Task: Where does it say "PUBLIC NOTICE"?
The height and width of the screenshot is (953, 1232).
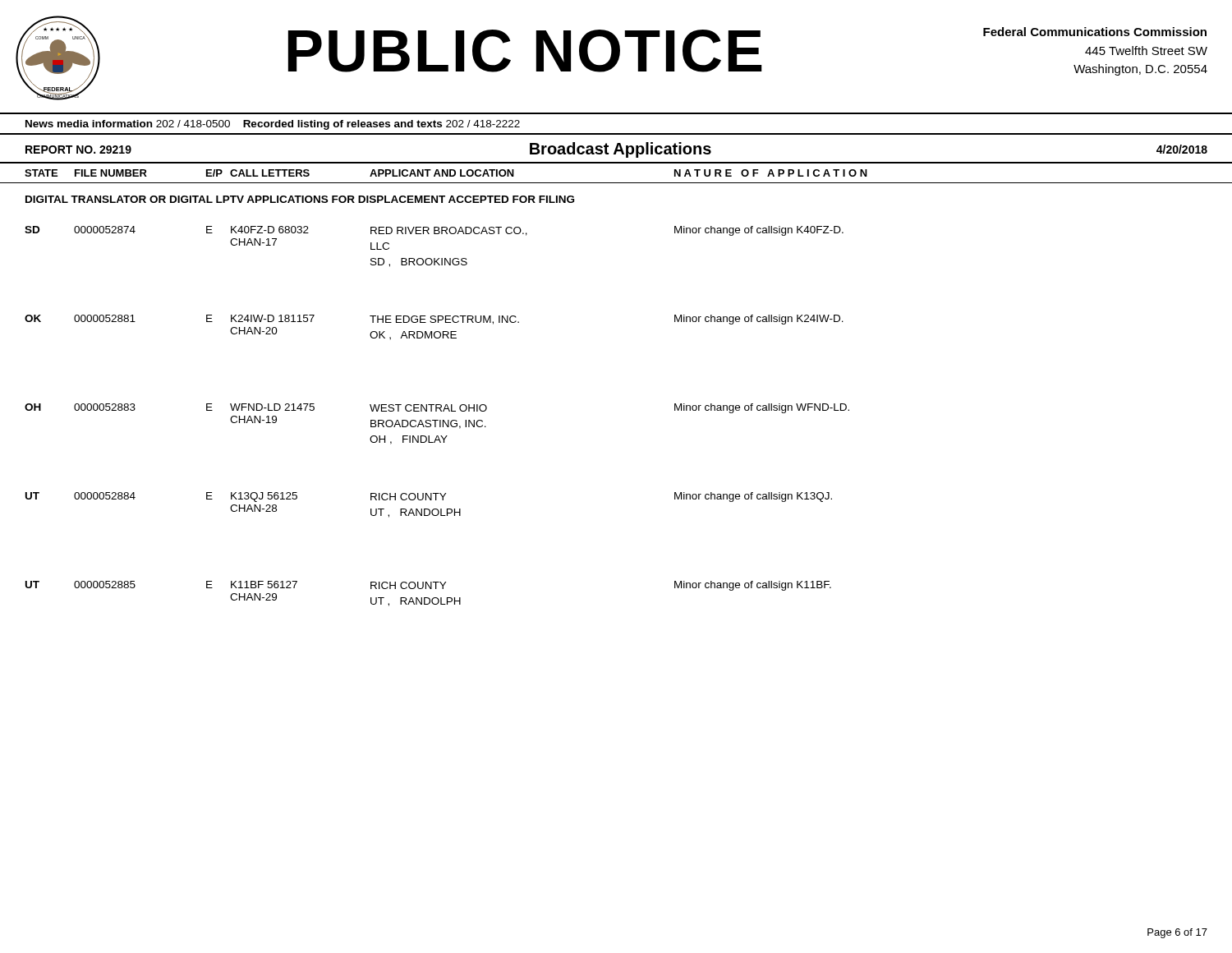Action: [525, 49]
